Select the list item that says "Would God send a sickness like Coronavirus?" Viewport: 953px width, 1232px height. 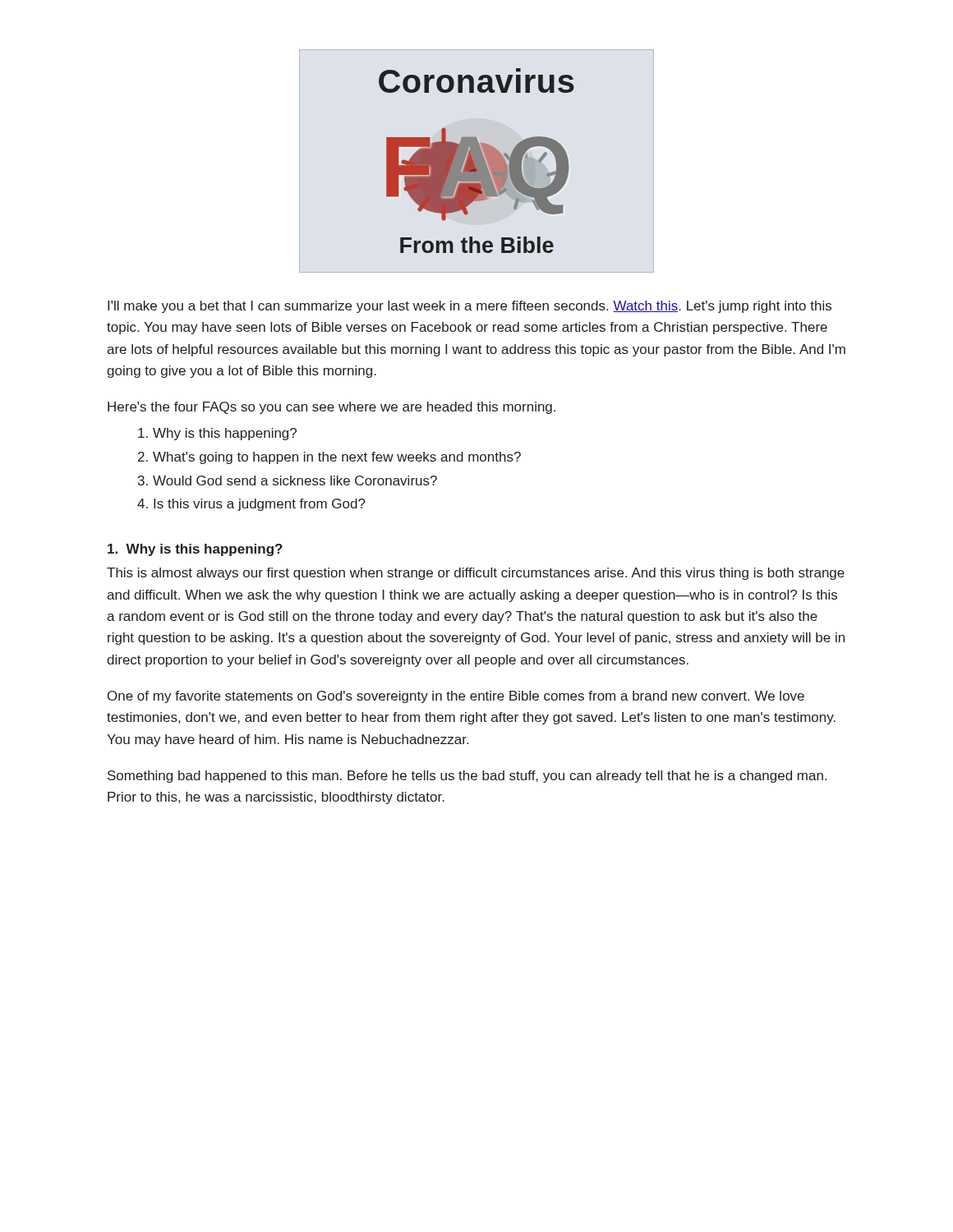coord(295,480)
